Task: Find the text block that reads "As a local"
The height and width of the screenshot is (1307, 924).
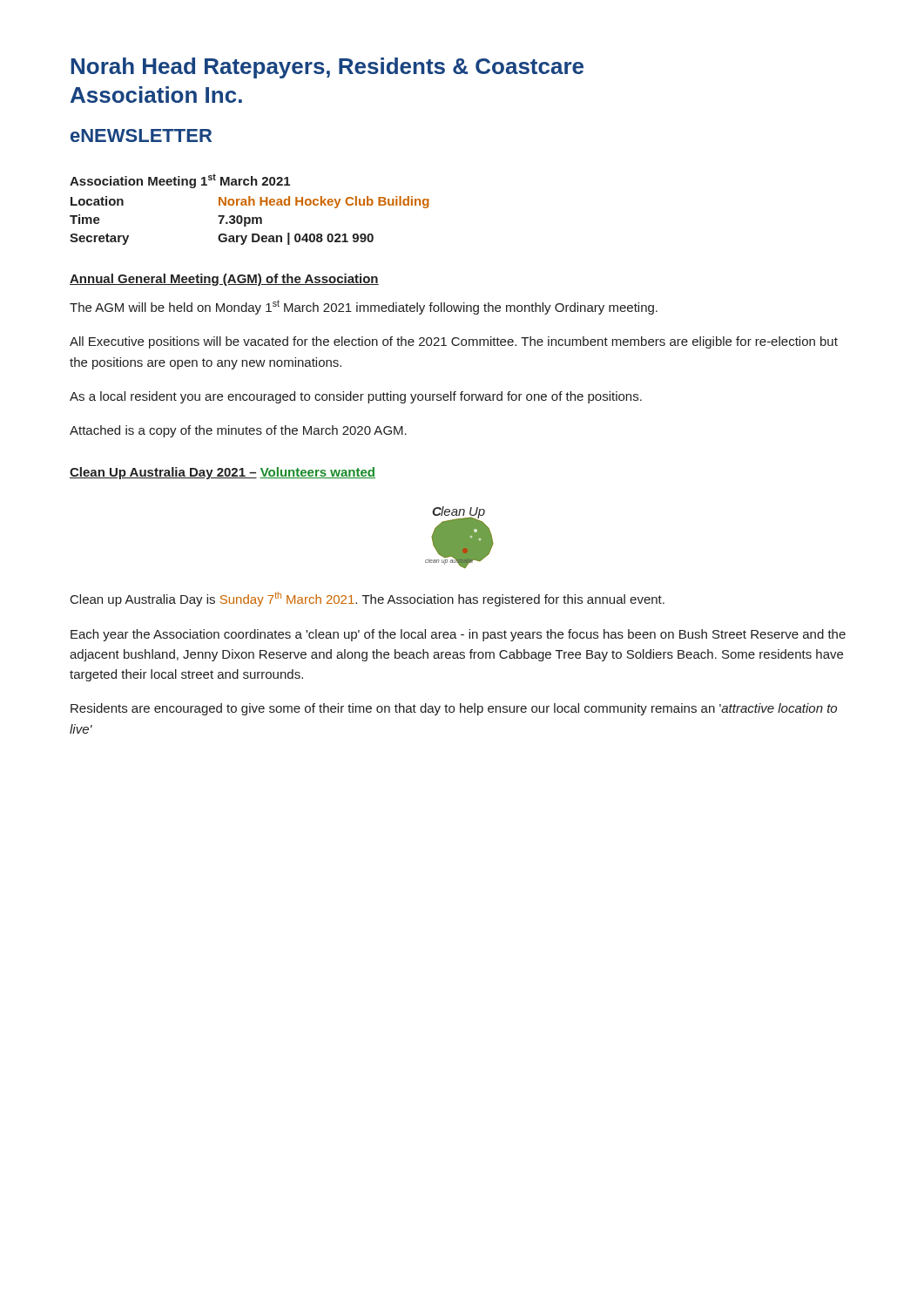Action: coord(462,396)
